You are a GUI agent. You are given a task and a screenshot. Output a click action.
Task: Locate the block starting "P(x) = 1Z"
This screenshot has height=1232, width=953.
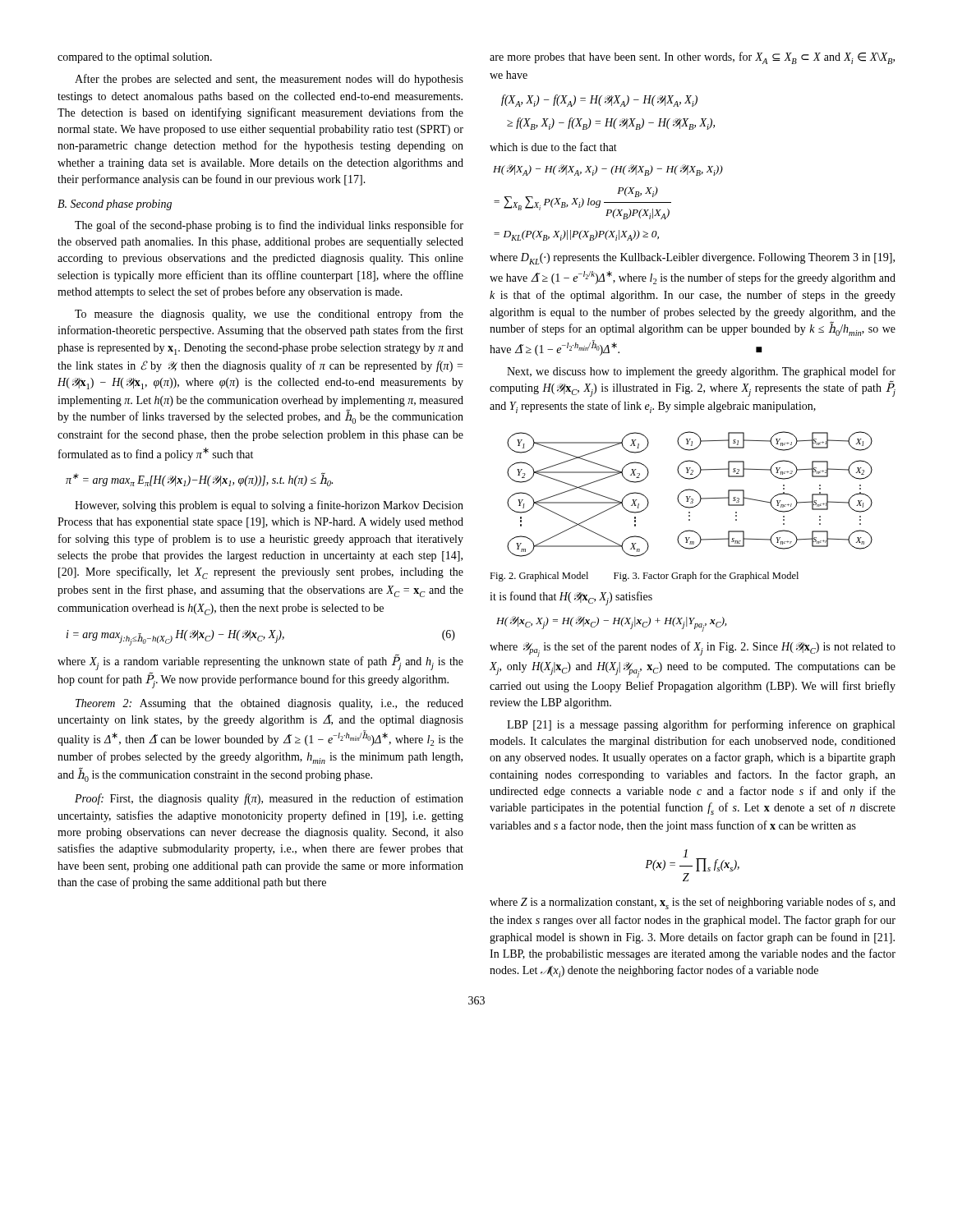693,865
